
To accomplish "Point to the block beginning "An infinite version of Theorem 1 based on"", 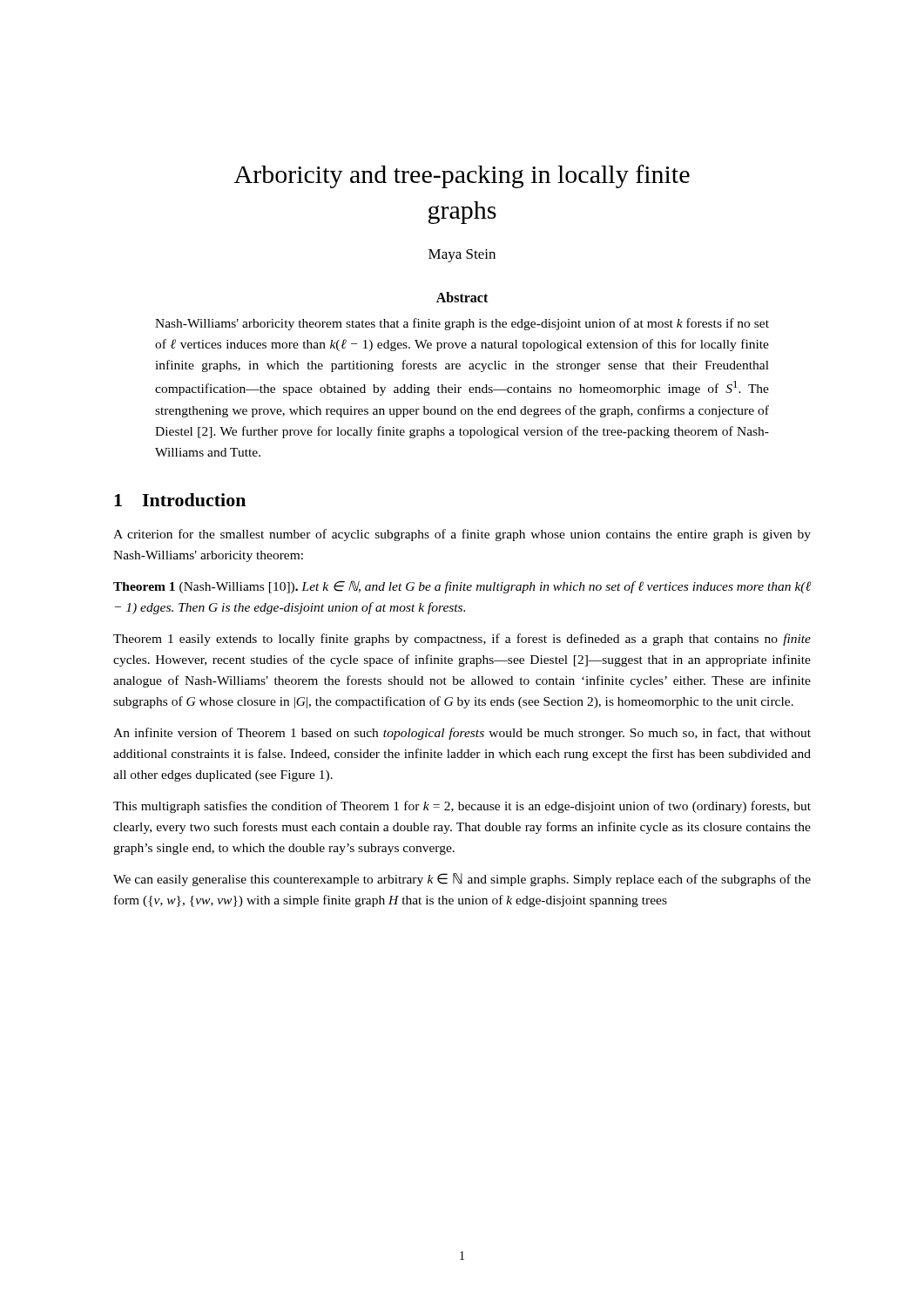I will point(462,753).
